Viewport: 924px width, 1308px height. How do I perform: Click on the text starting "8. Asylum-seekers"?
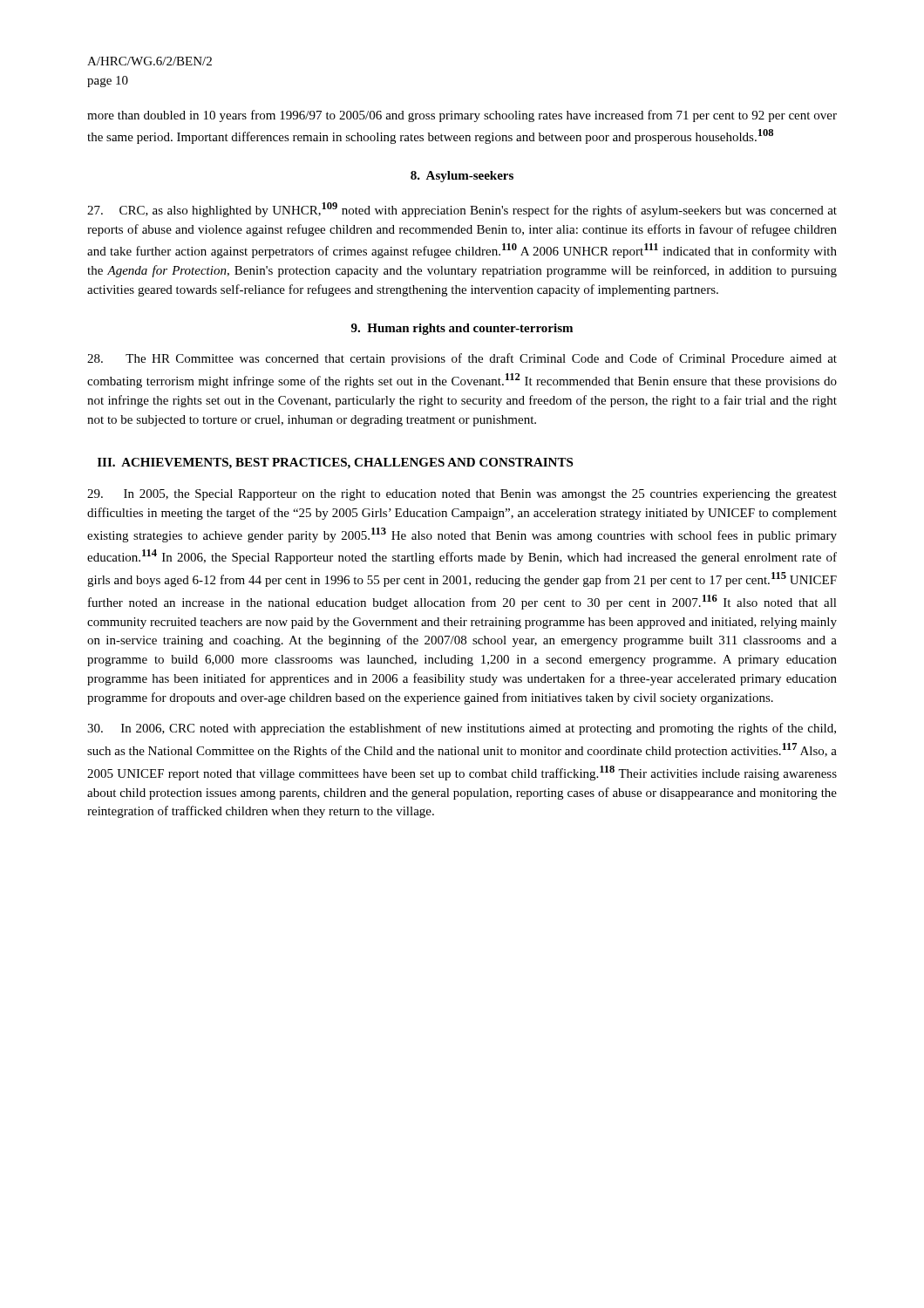coord(462,175)
